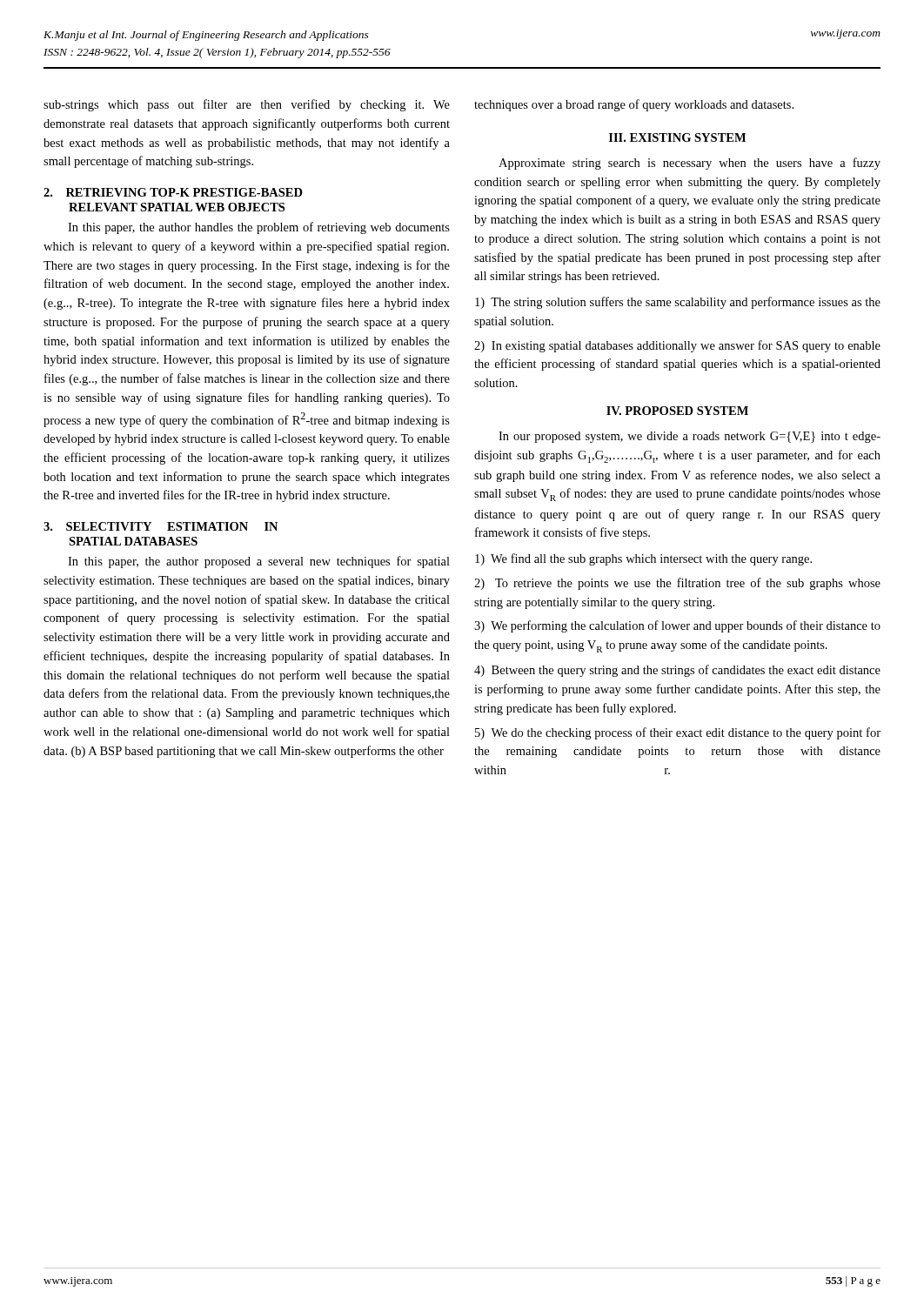Find the text block starting "2) To retrieve"
Image resolution: width=924 pixels, height=1305 pixels.
677,592
